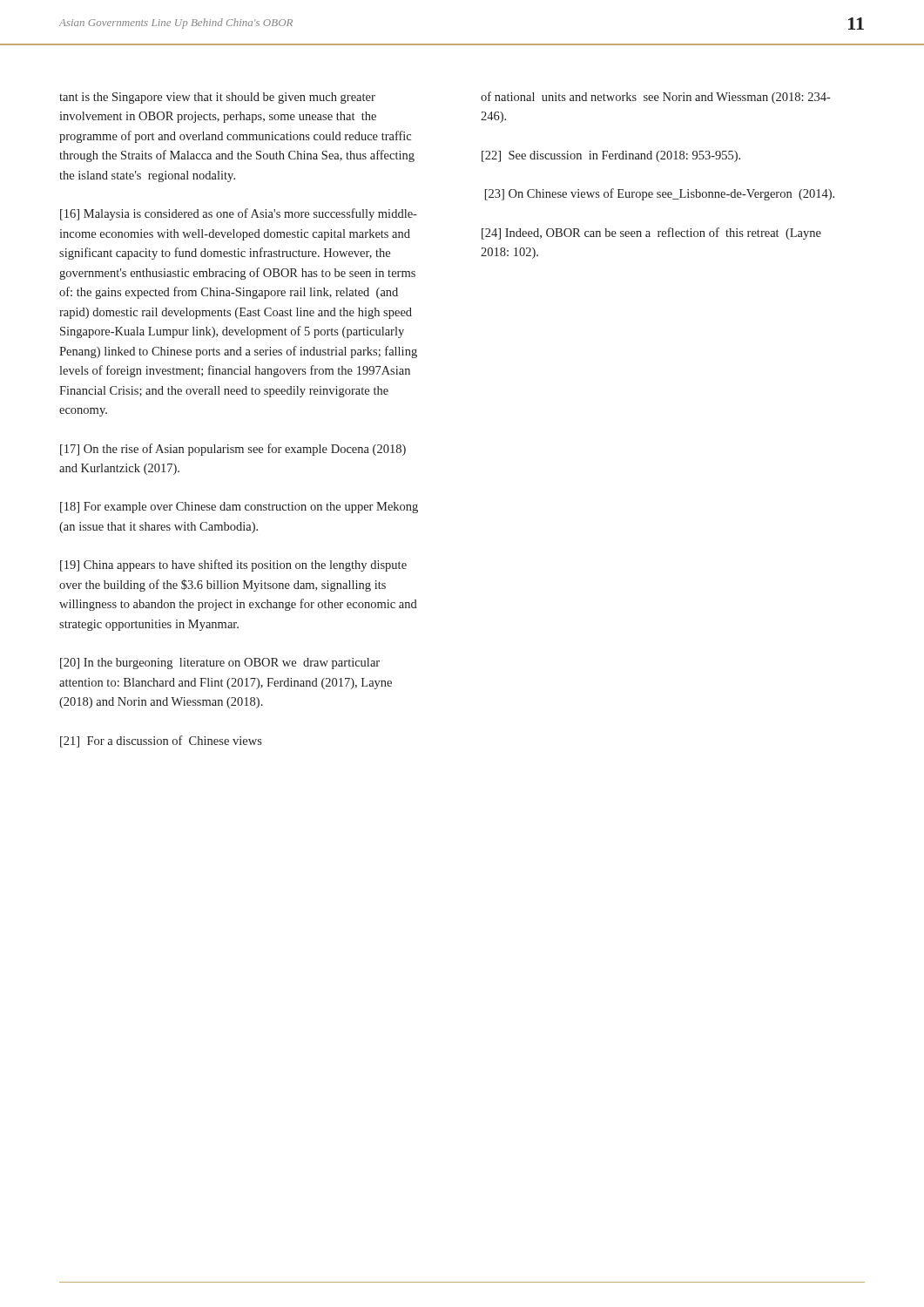Locate the text starting "[18] For example over Chinese dam construction"

click(239, 516)
